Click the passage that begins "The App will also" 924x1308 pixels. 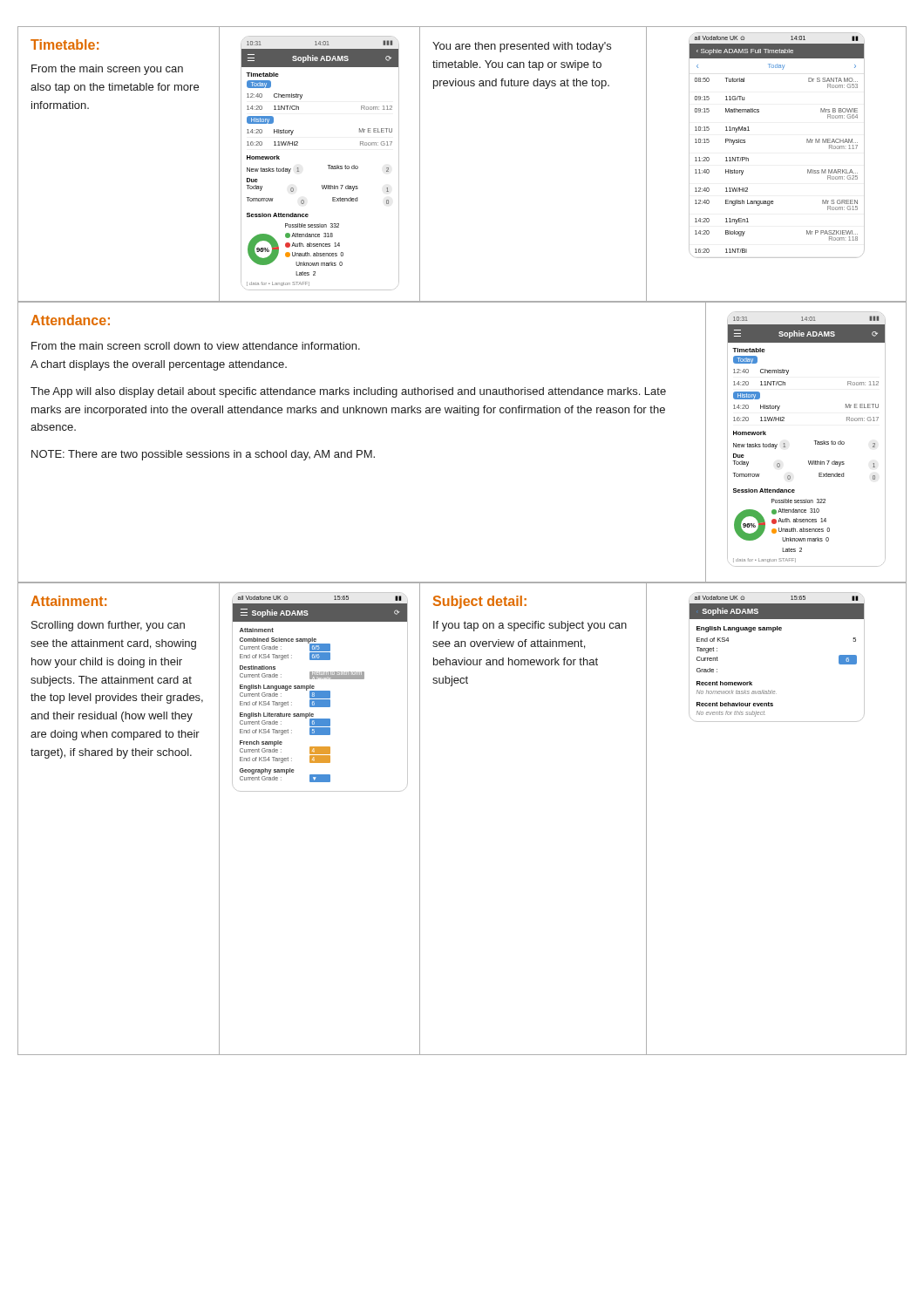(348, 409)
